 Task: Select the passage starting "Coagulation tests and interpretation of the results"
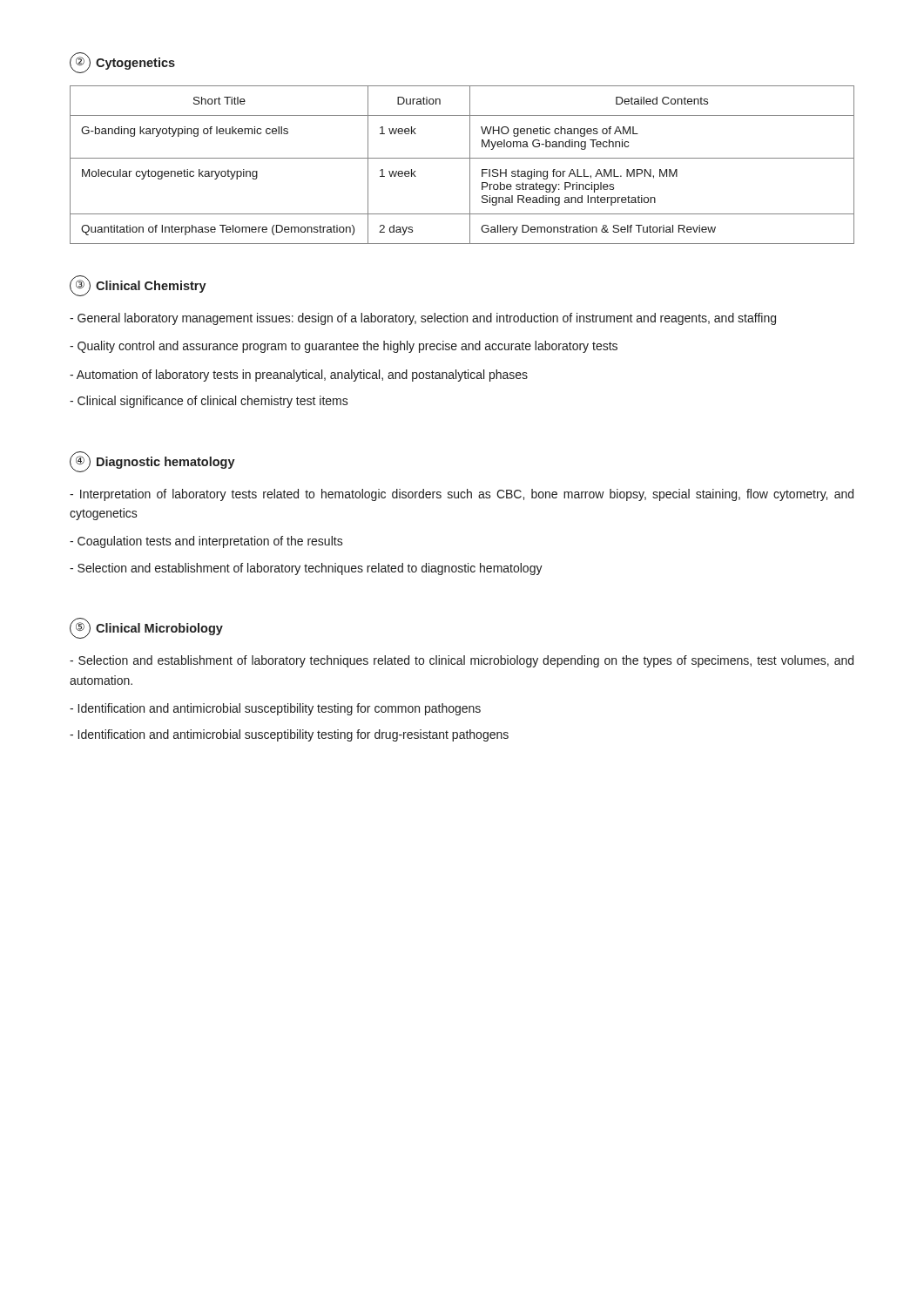[x=206, y=541]
